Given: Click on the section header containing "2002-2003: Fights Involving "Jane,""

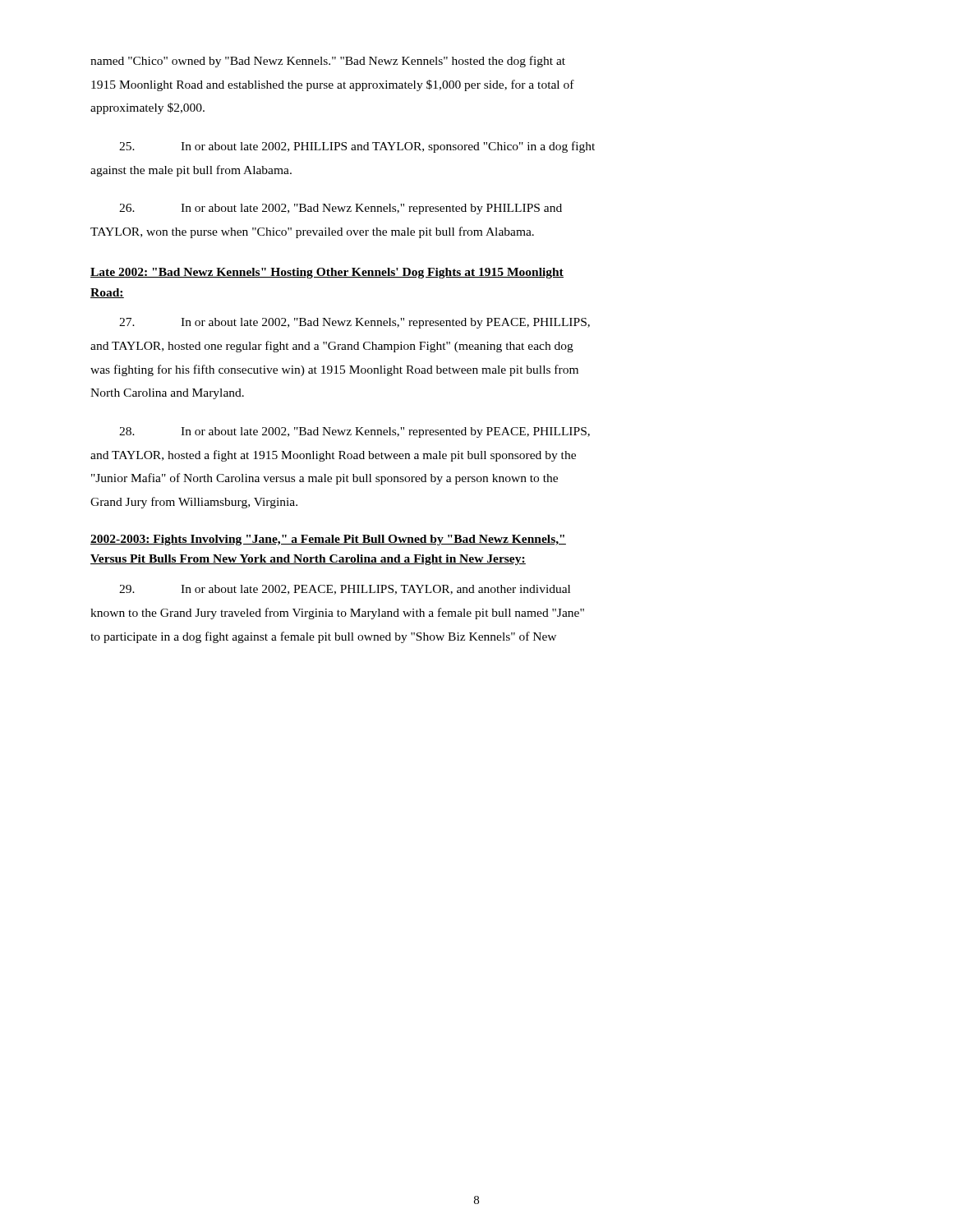Looking at the screenshot, I should pos(328,548).
